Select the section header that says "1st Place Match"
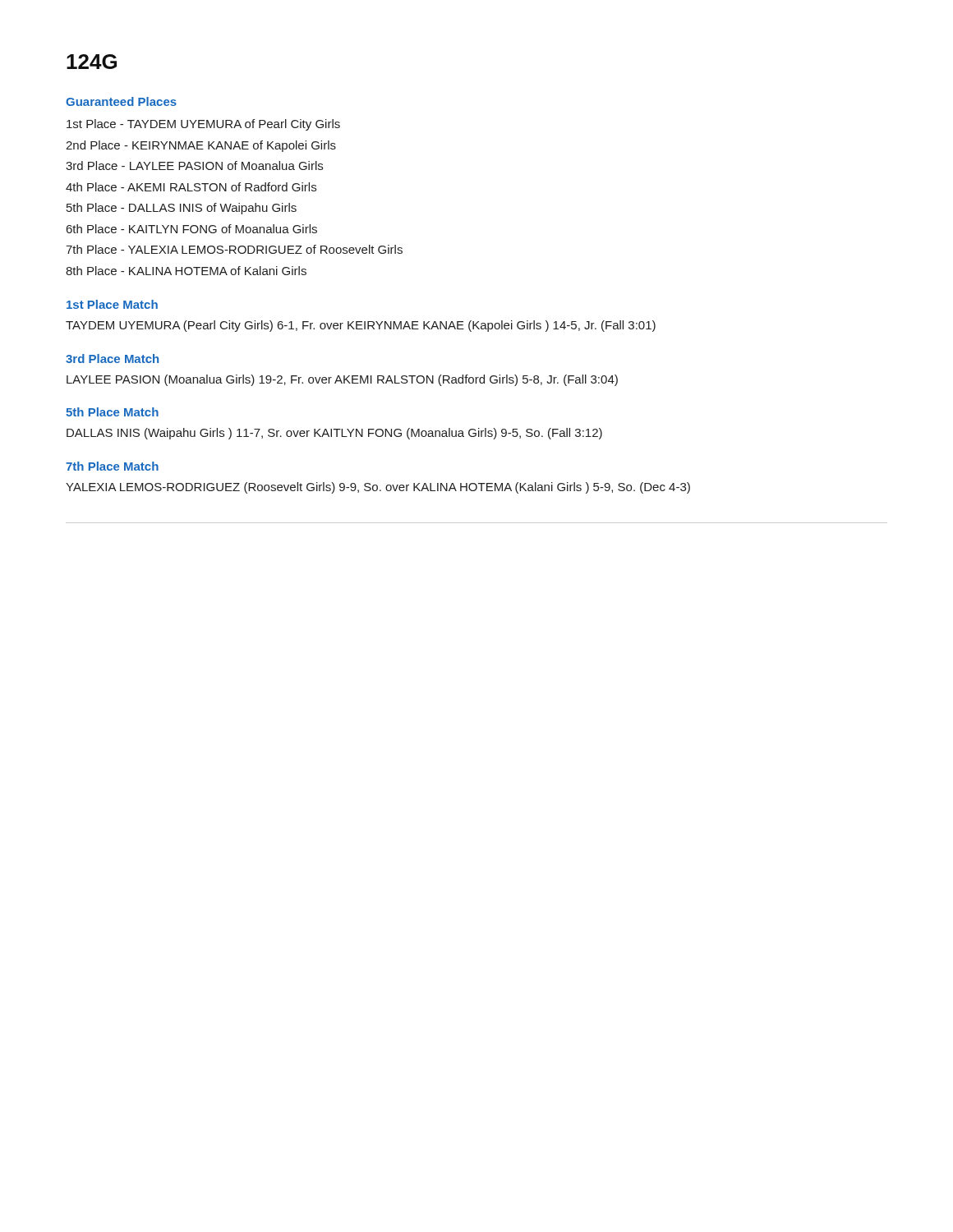 [112, 304]
